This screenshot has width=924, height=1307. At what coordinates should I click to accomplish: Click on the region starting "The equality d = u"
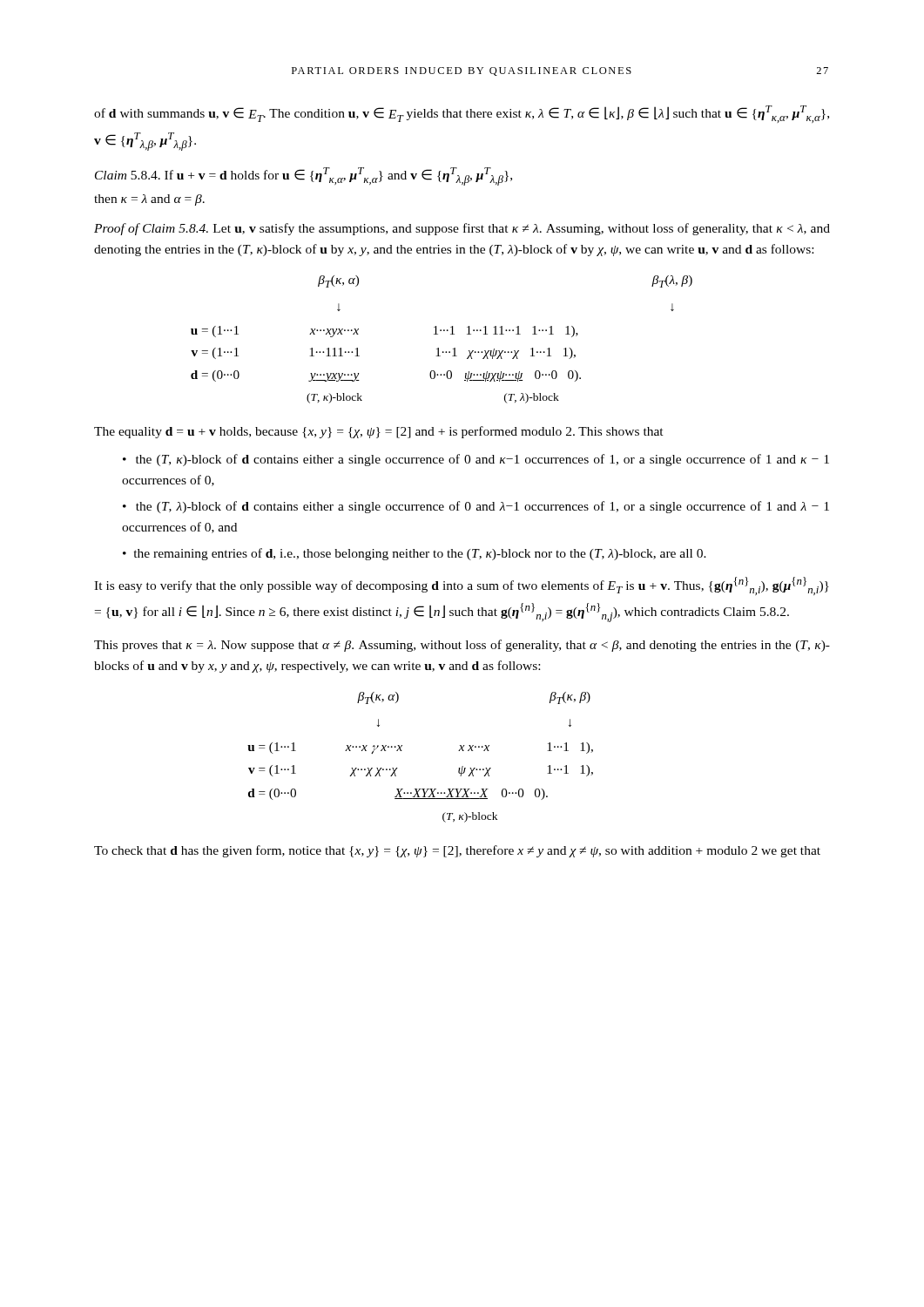coord(379,431)
